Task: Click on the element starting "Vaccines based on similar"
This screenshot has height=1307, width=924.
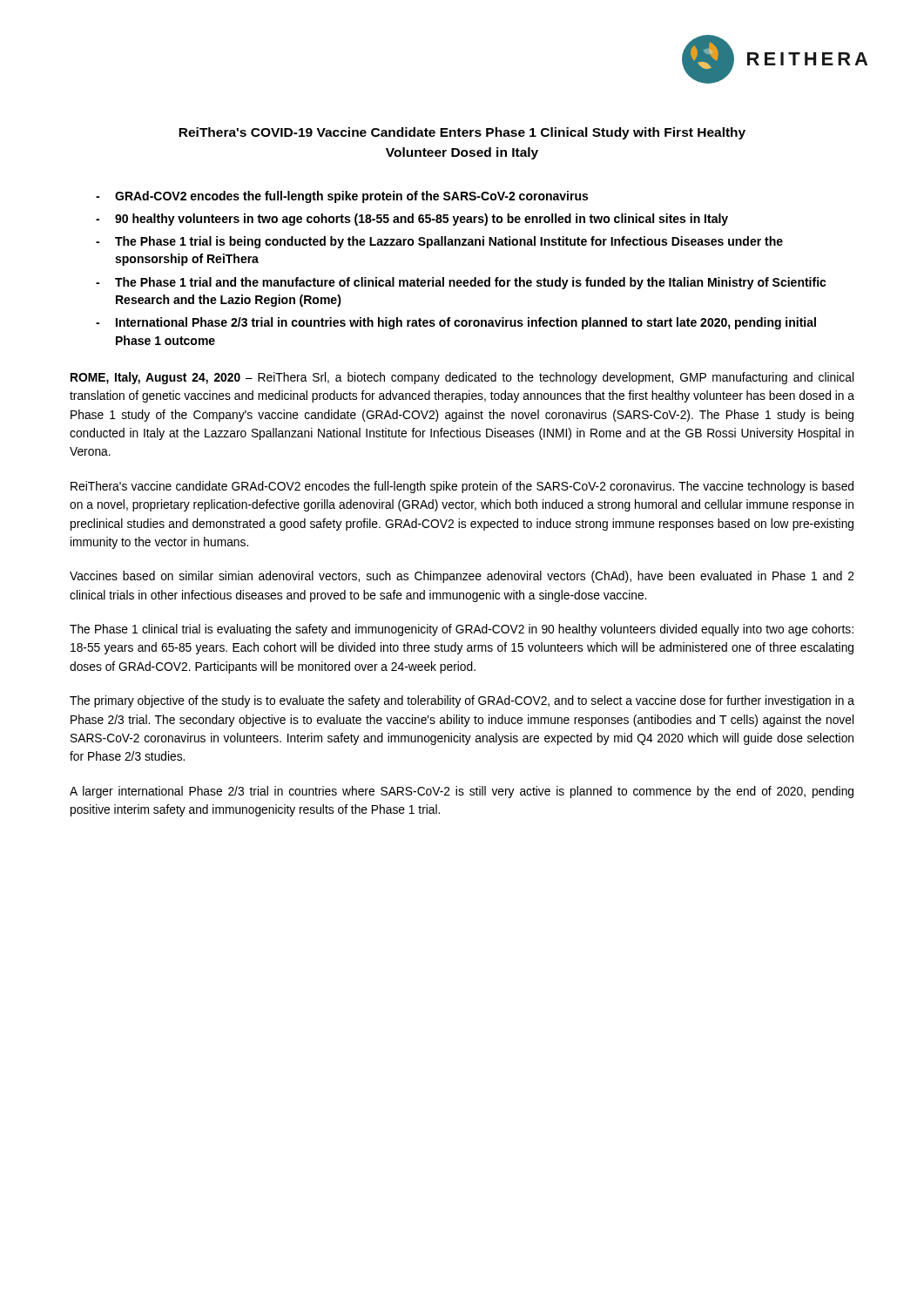Action: [x=462, y=586]
